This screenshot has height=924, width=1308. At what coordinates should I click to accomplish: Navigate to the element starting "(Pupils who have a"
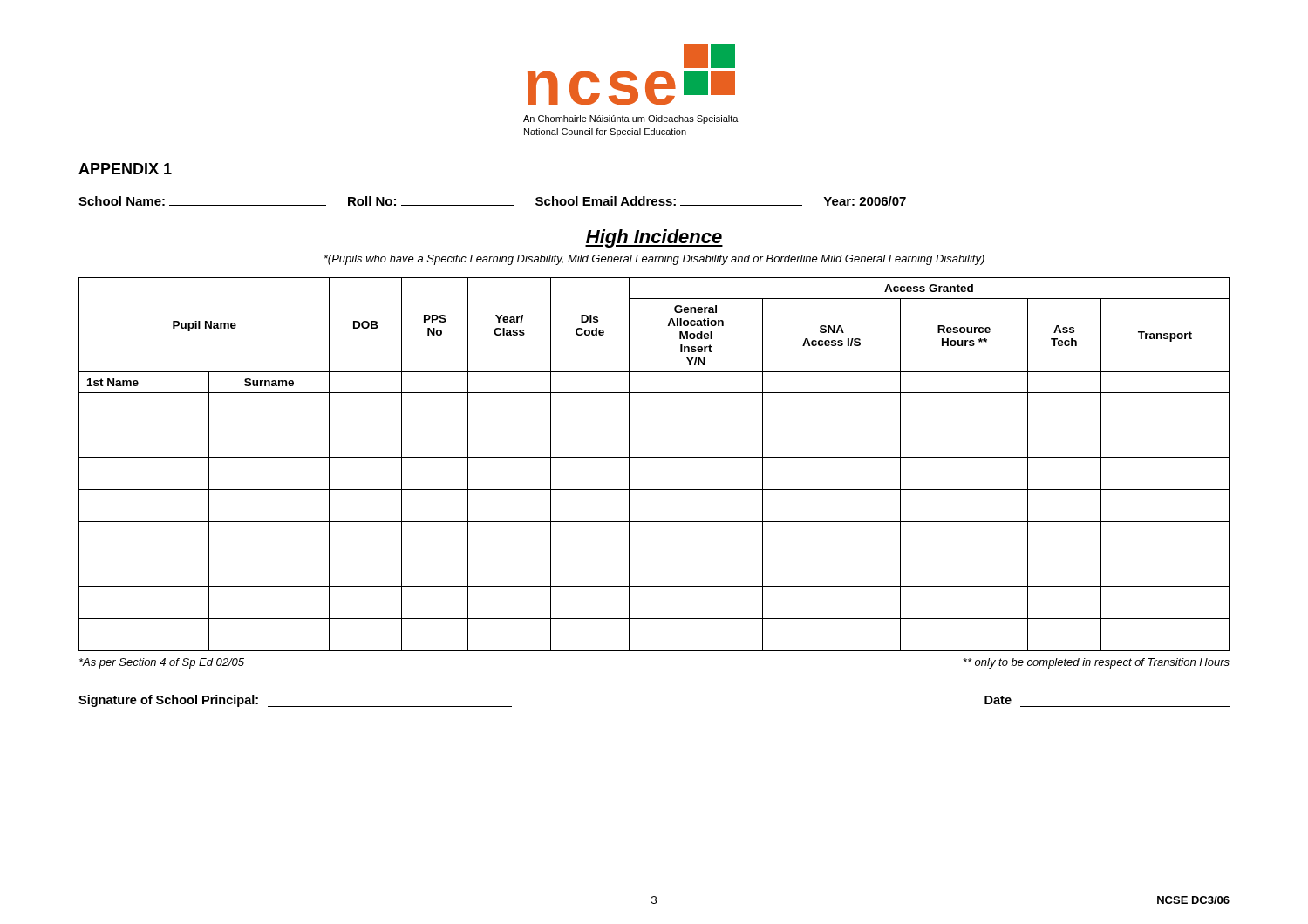click(x=654, y=258)
